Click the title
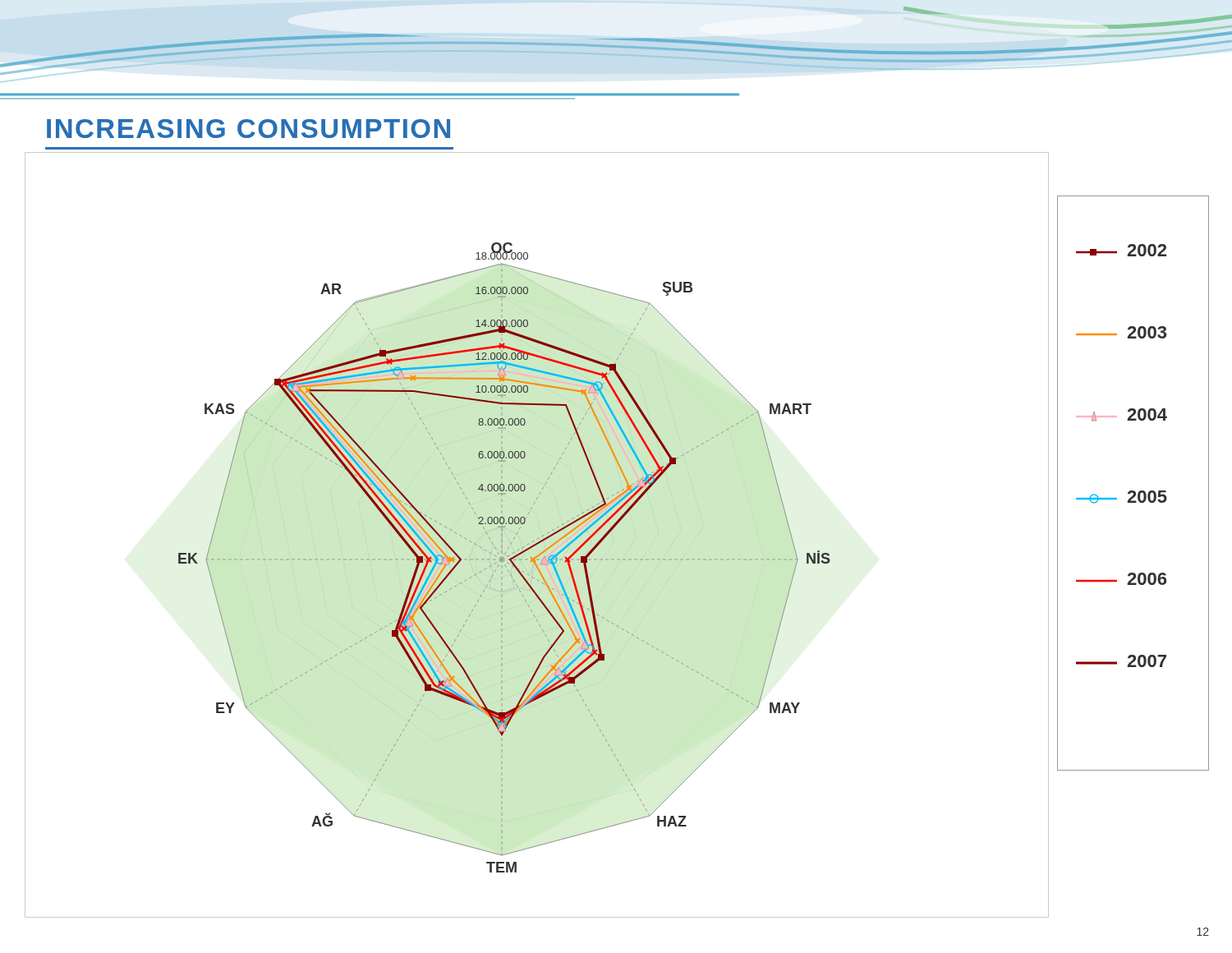 pos(249,129)
